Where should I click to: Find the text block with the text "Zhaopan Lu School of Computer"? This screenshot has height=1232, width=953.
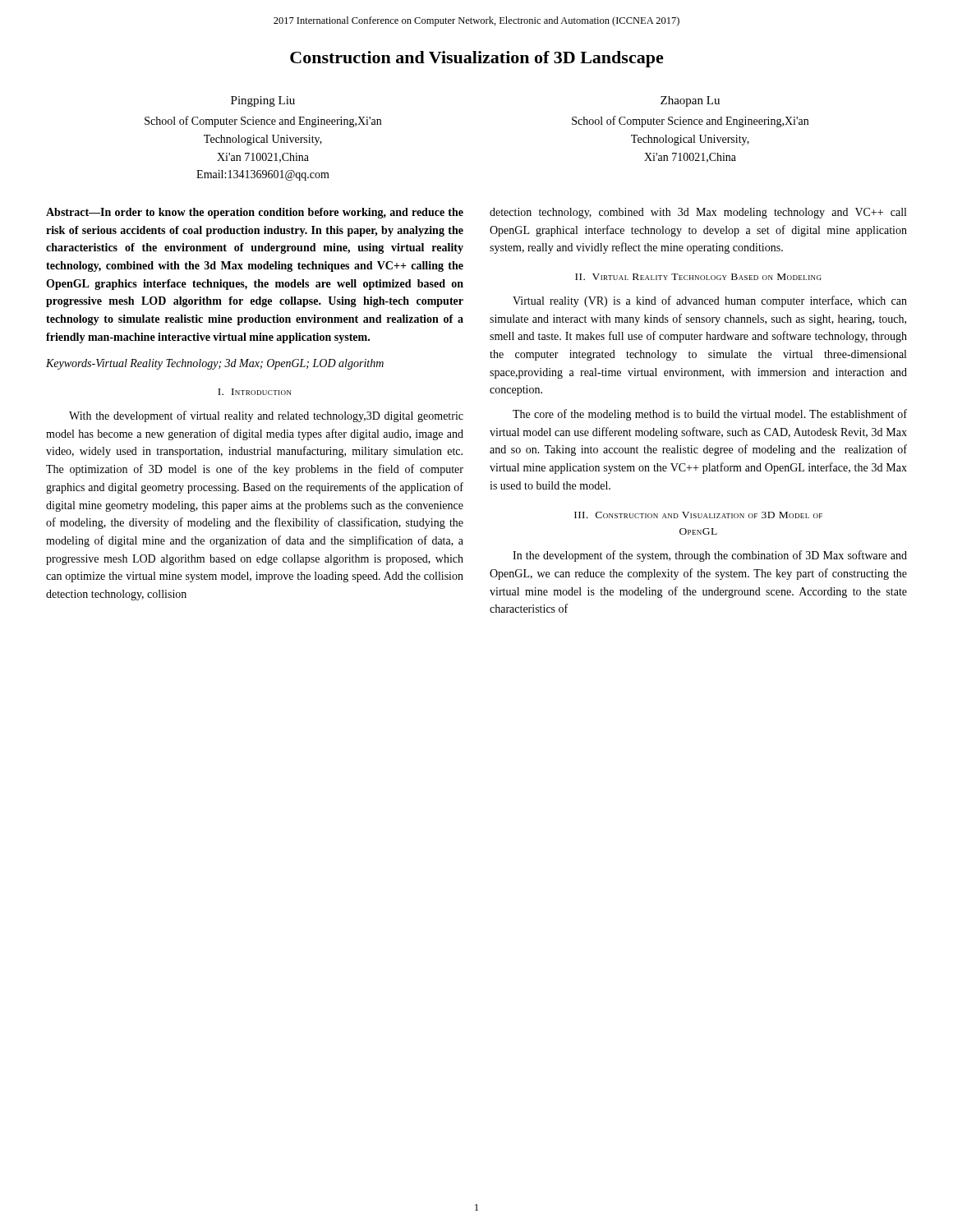pos(690,129)
